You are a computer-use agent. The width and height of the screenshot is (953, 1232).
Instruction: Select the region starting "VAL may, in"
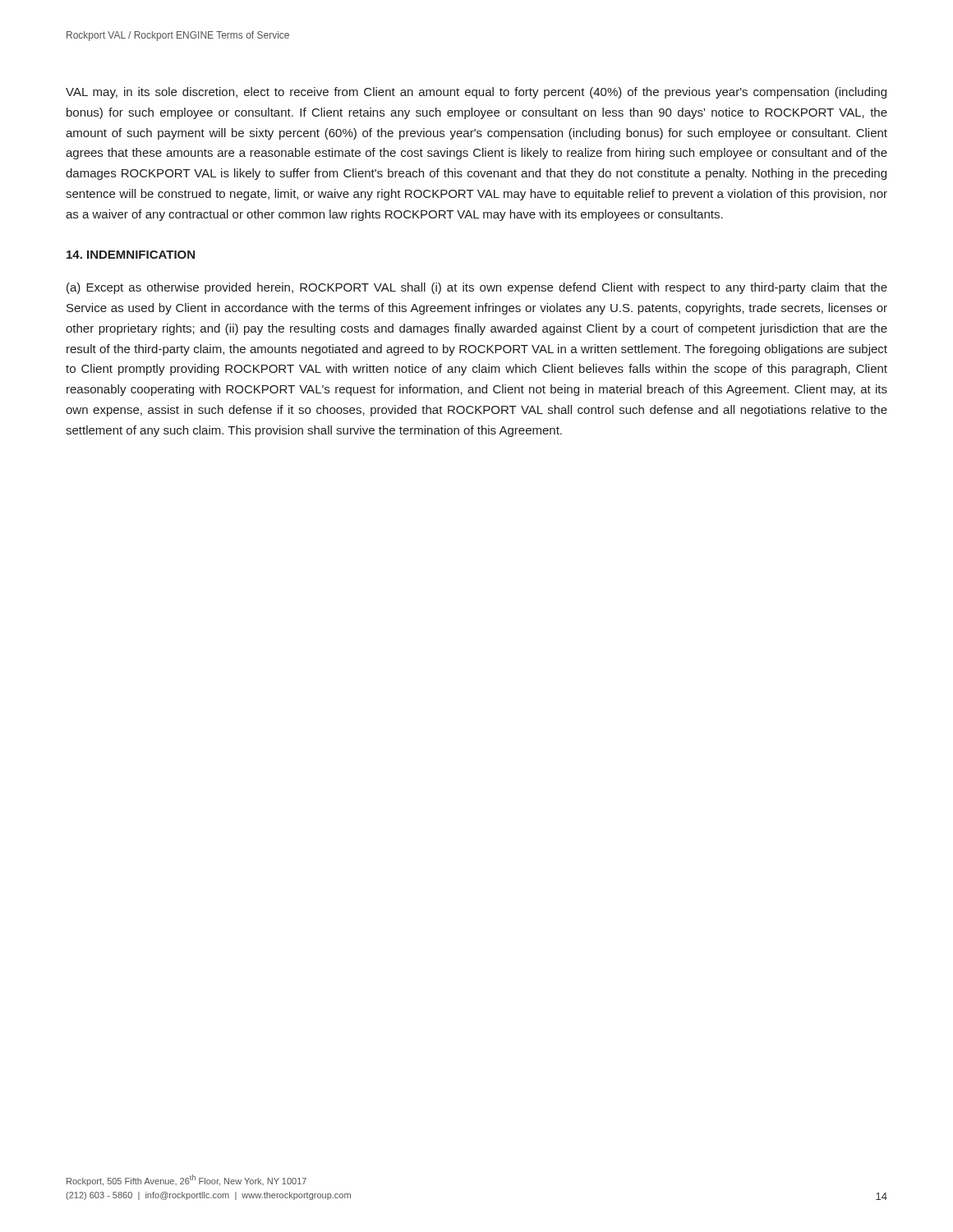(476, 153)
